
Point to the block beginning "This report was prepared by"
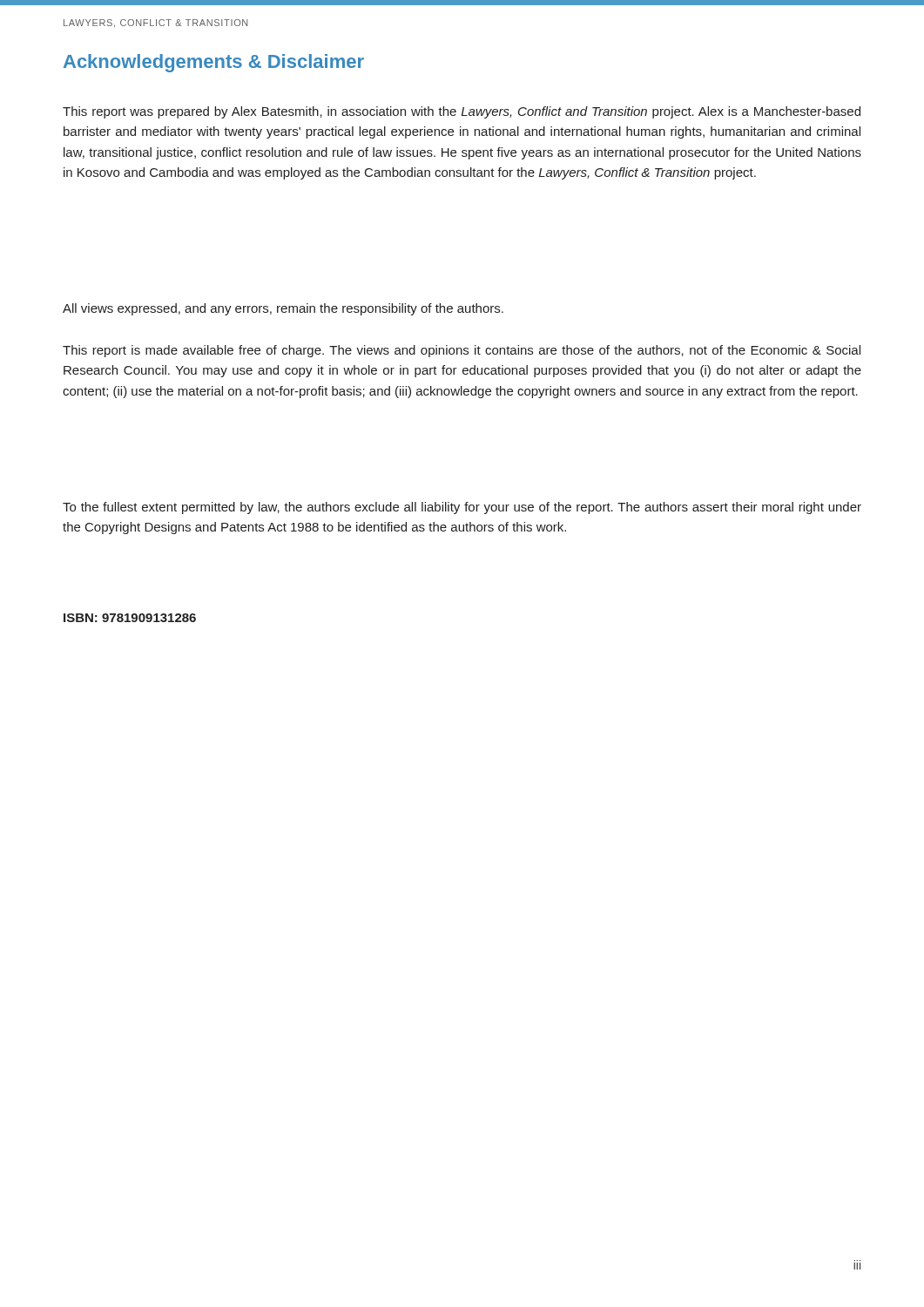pos(462,141)
